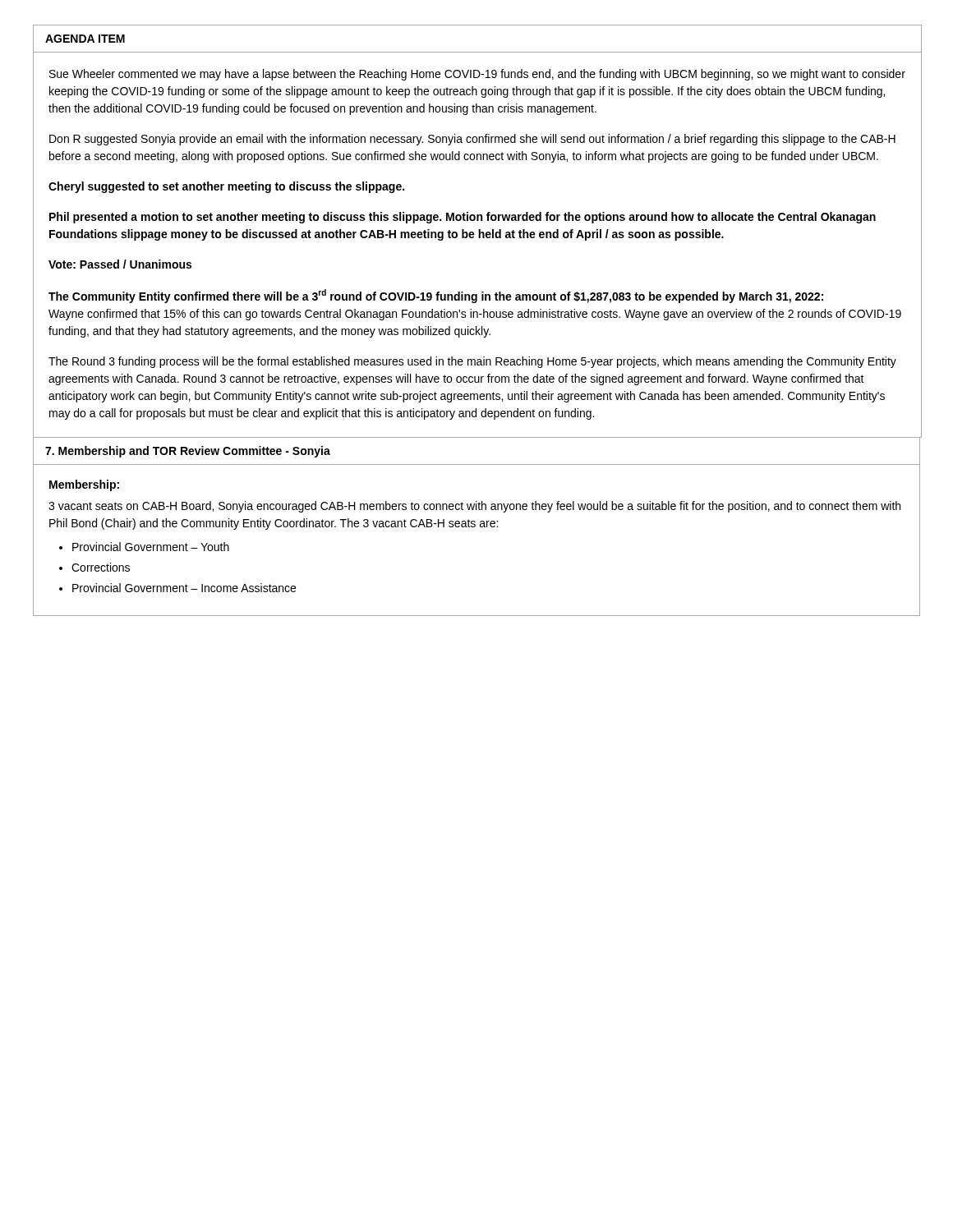Locate the region starting "7. Membership and TOR"

tap(188, 451)
